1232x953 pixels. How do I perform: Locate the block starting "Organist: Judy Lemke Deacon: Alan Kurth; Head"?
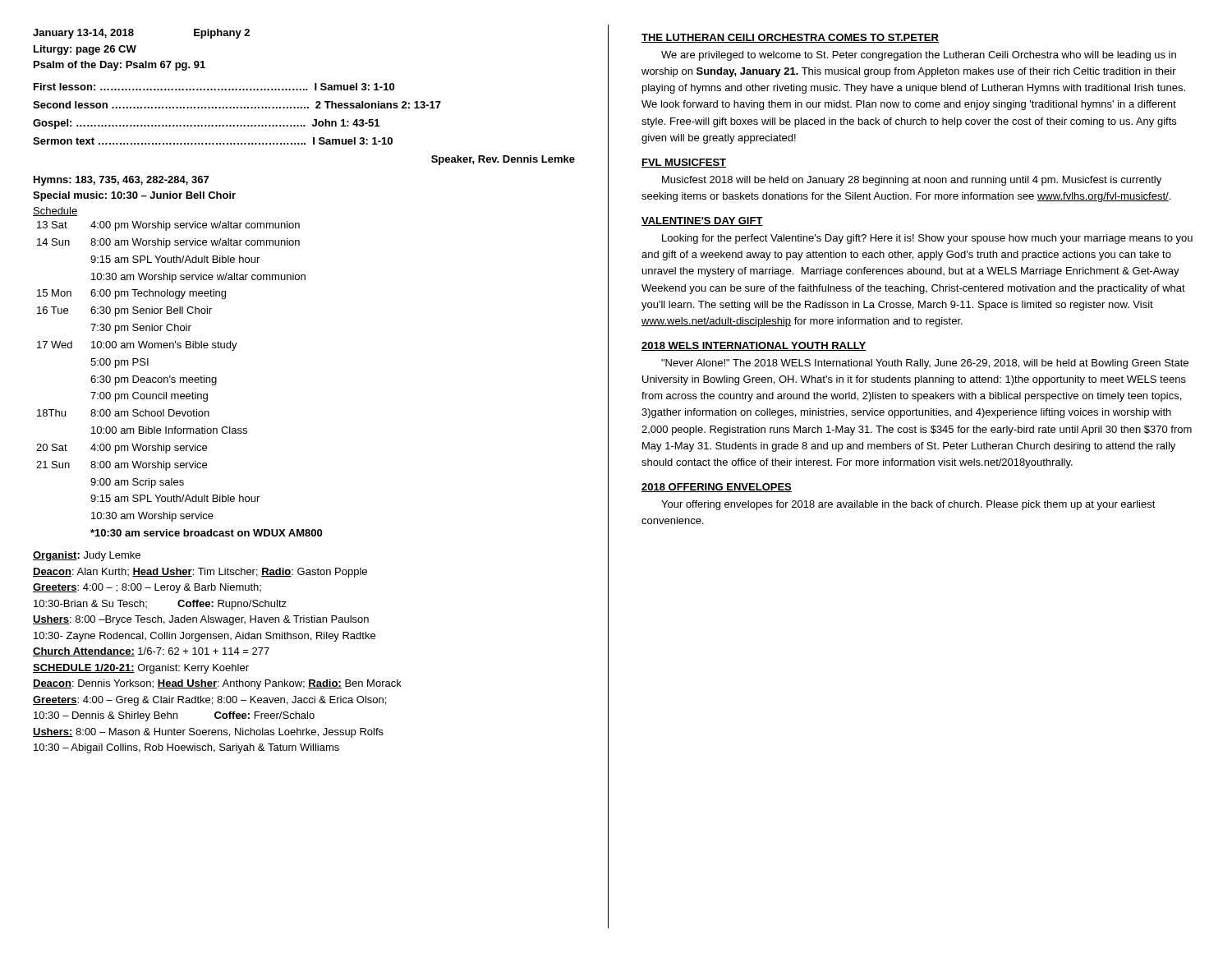[87, 556]
